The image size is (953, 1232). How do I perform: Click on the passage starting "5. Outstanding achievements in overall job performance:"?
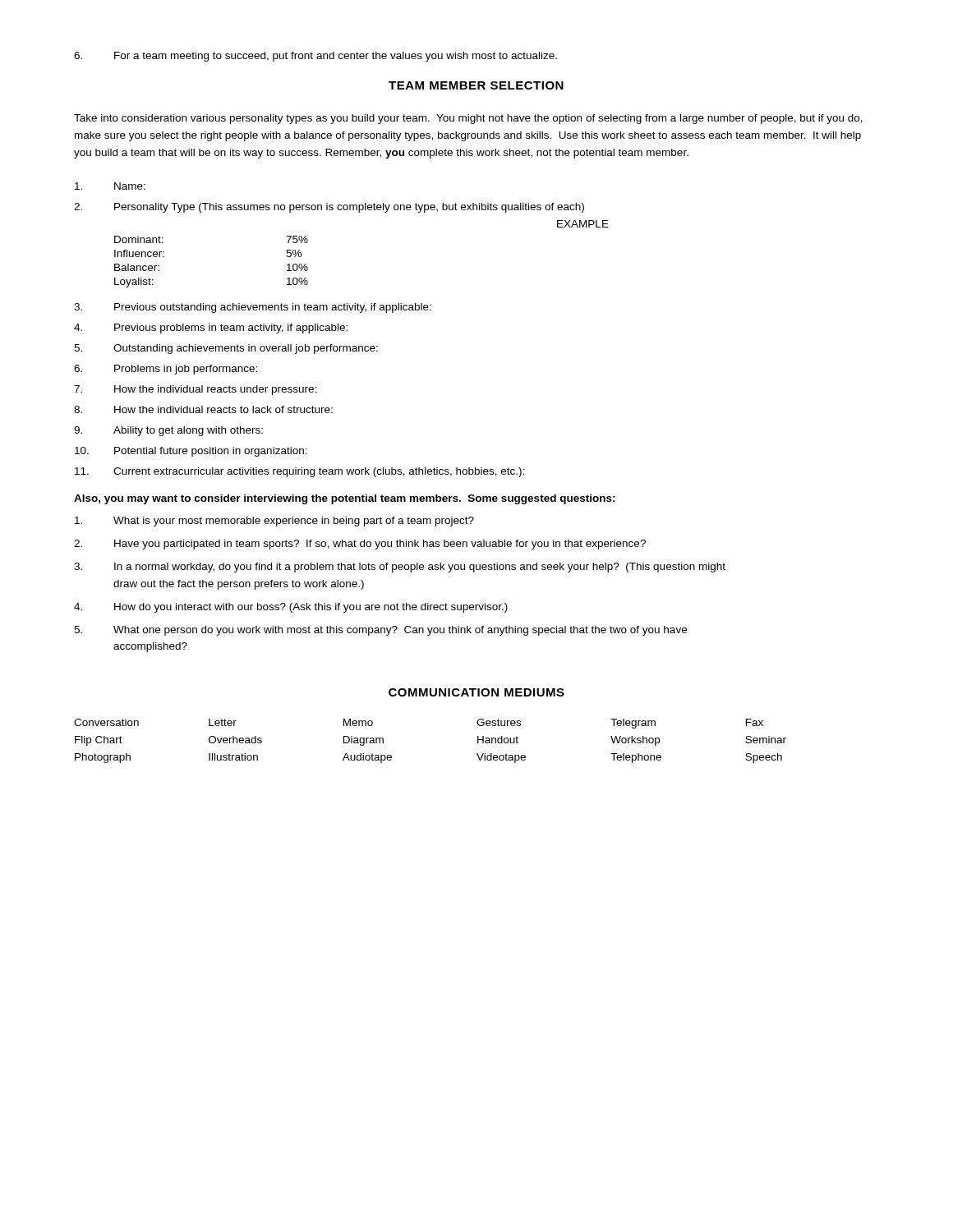tap(226, 349)
